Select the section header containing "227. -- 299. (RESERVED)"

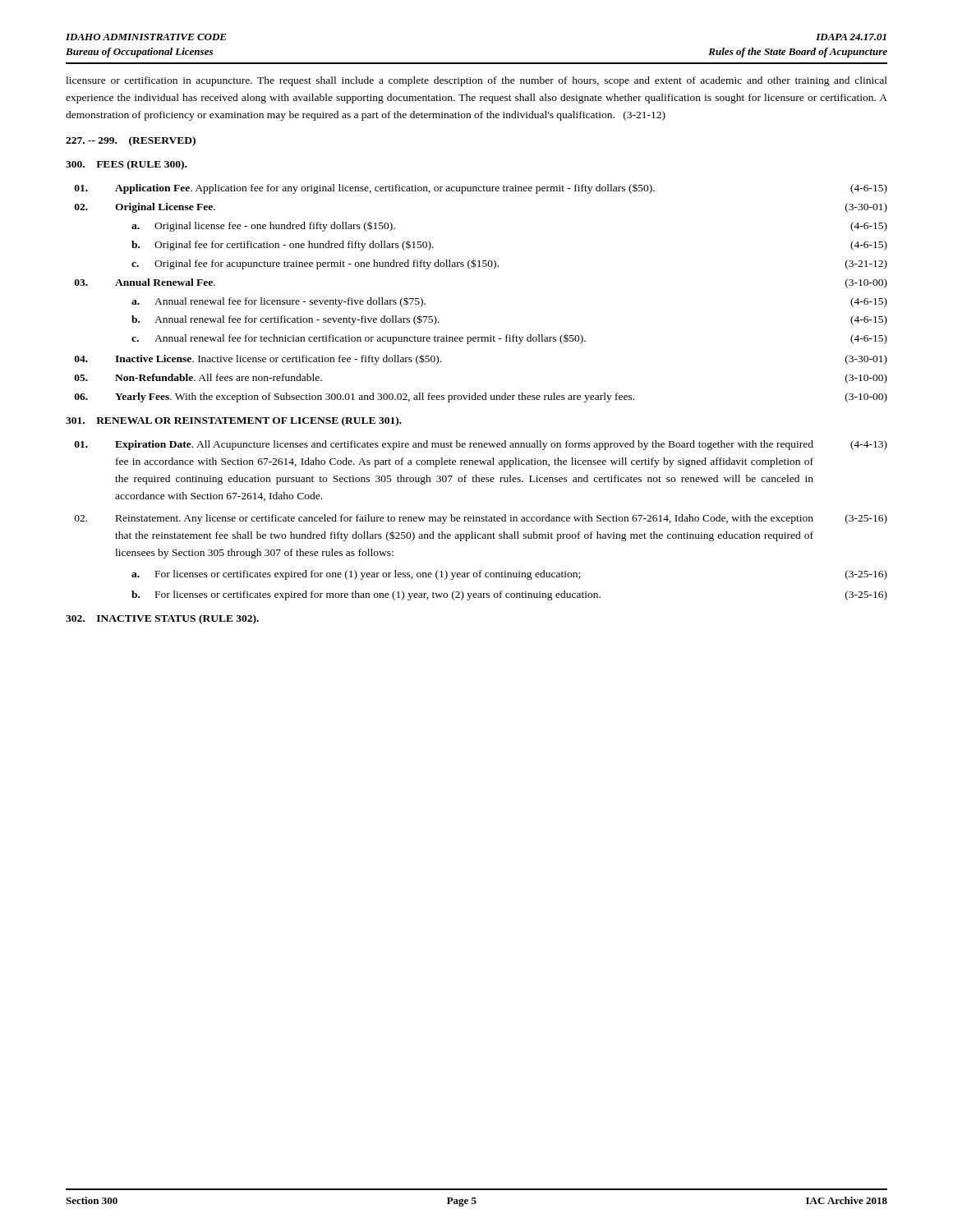131,140
